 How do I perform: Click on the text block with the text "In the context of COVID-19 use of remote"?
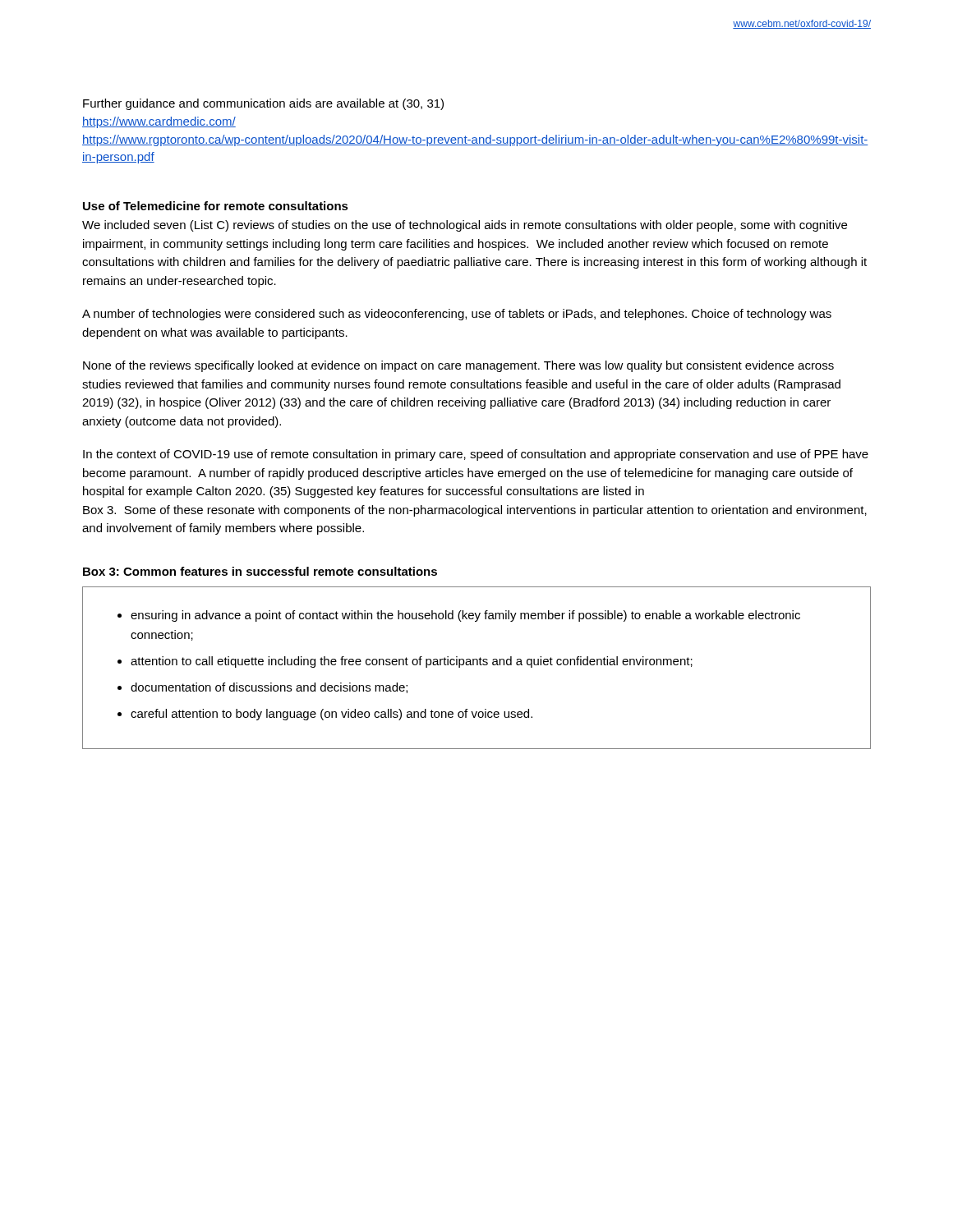tap(475, 491)
